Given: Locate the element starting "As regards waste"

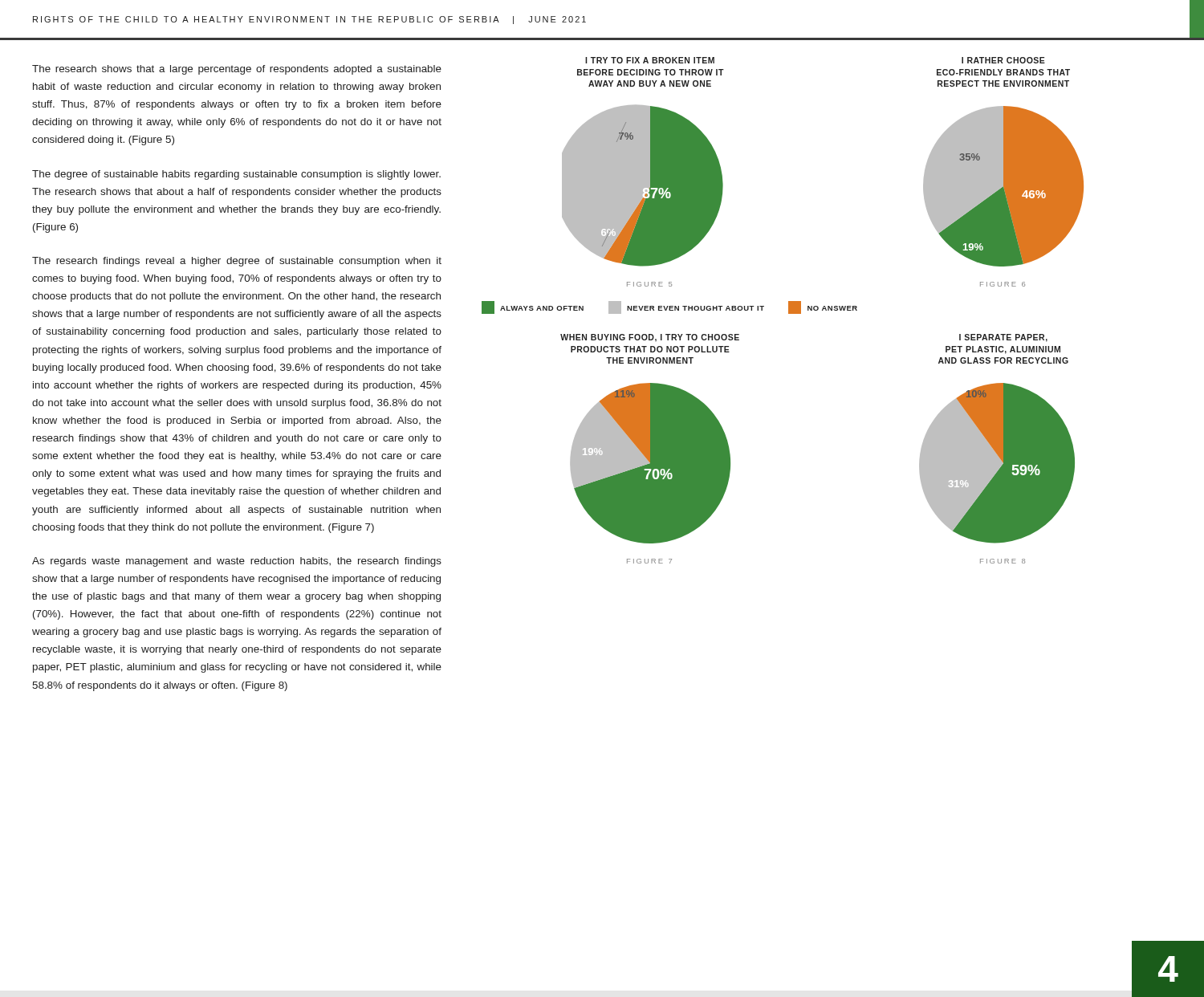Looking at the screenshot, I should tap(237, 623).
